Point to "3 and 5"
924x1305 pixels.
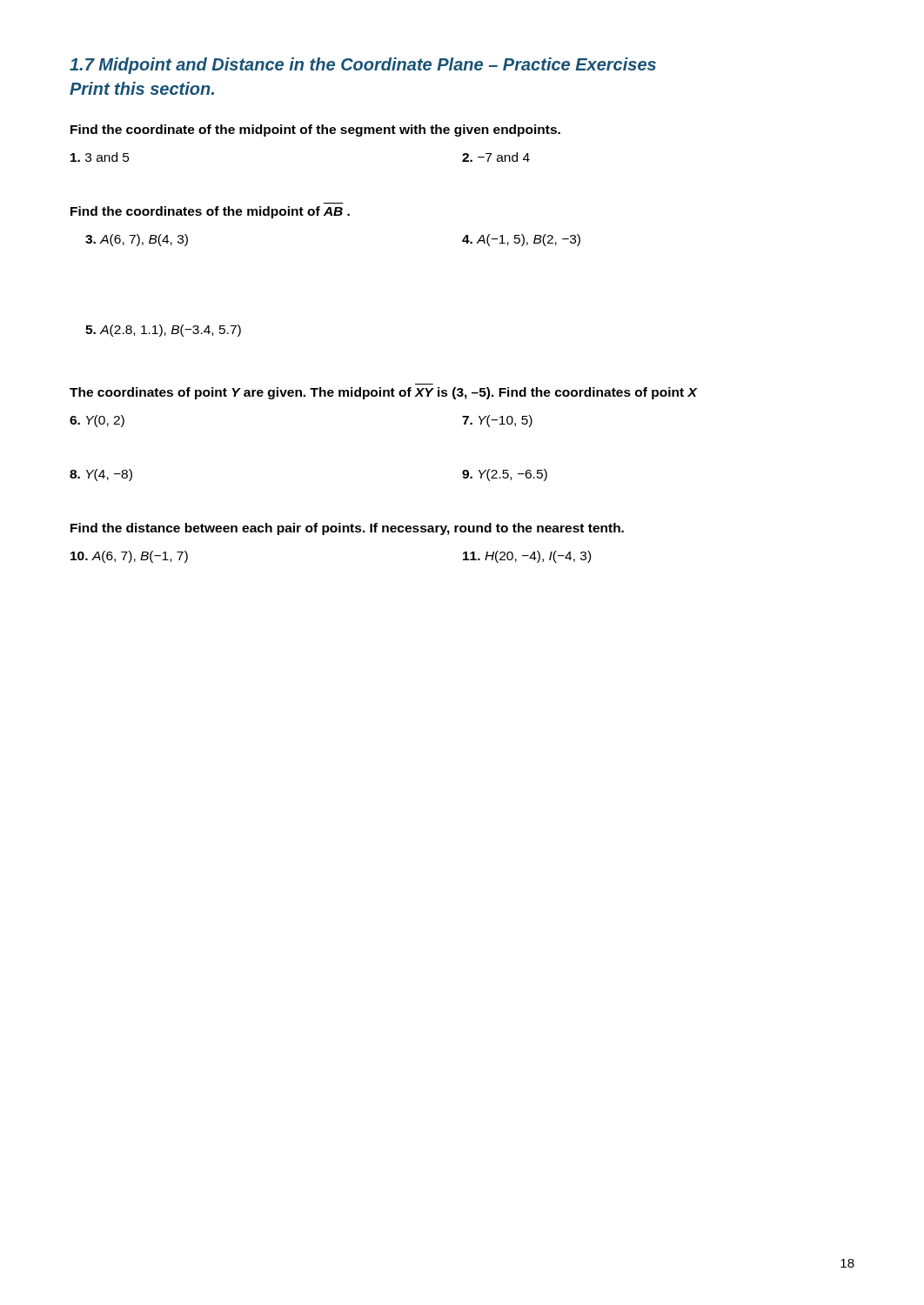point(100,157)
